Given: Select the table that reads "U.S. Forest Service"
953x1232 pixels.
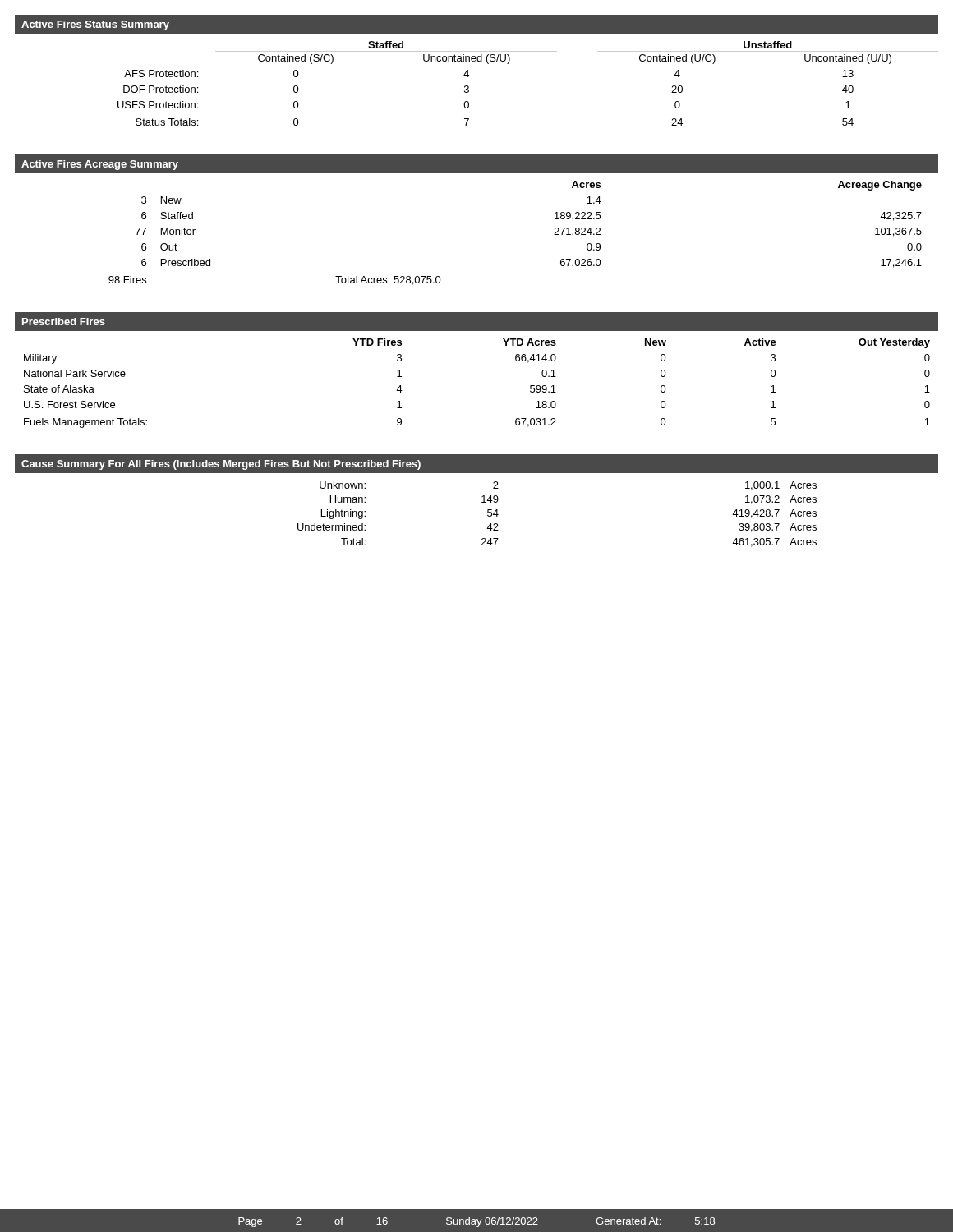Looking at the screenshot, I should (476, 384).
